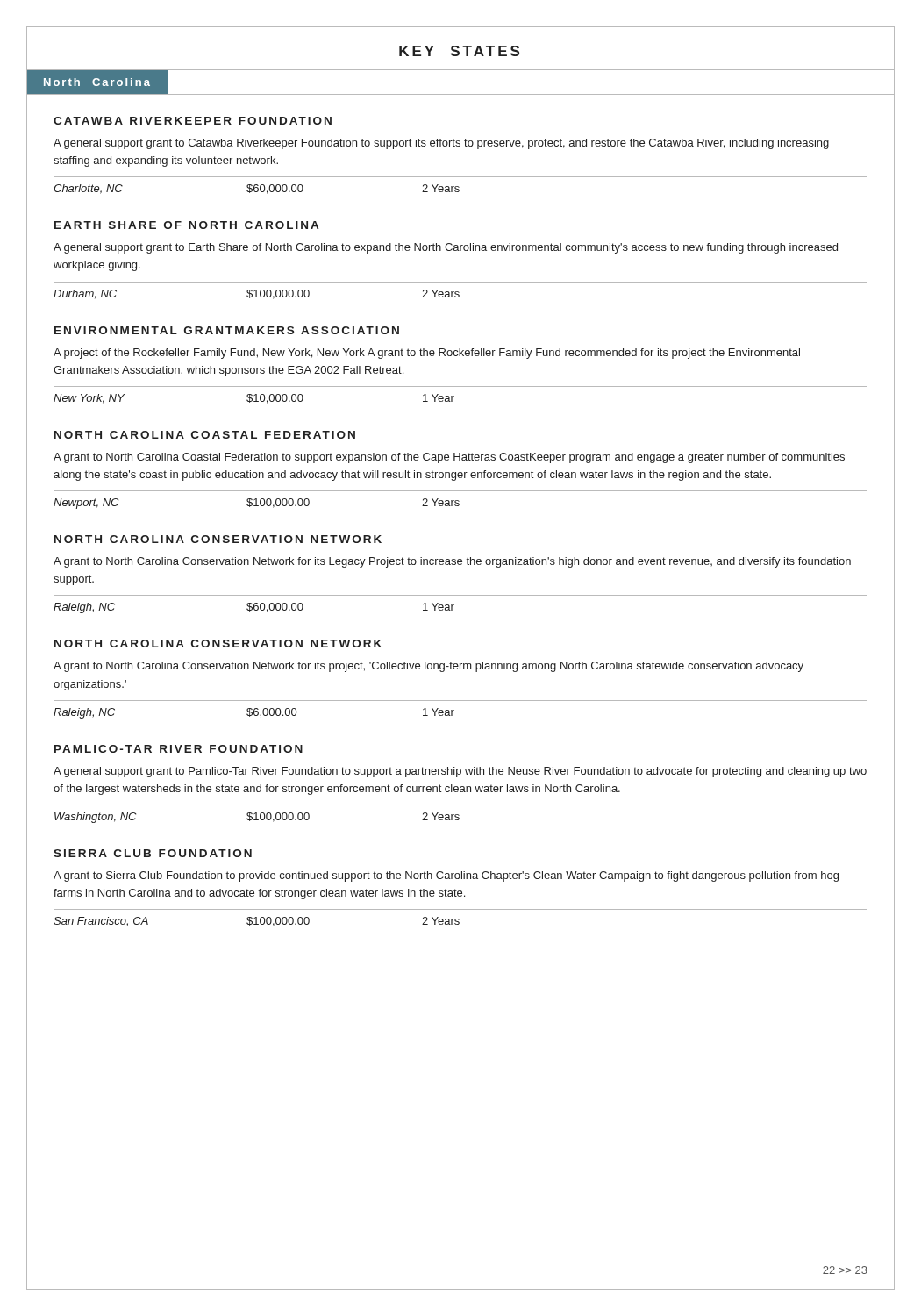
Task: Click on the text block starting "North Carolina"
Action: [97, 82]
